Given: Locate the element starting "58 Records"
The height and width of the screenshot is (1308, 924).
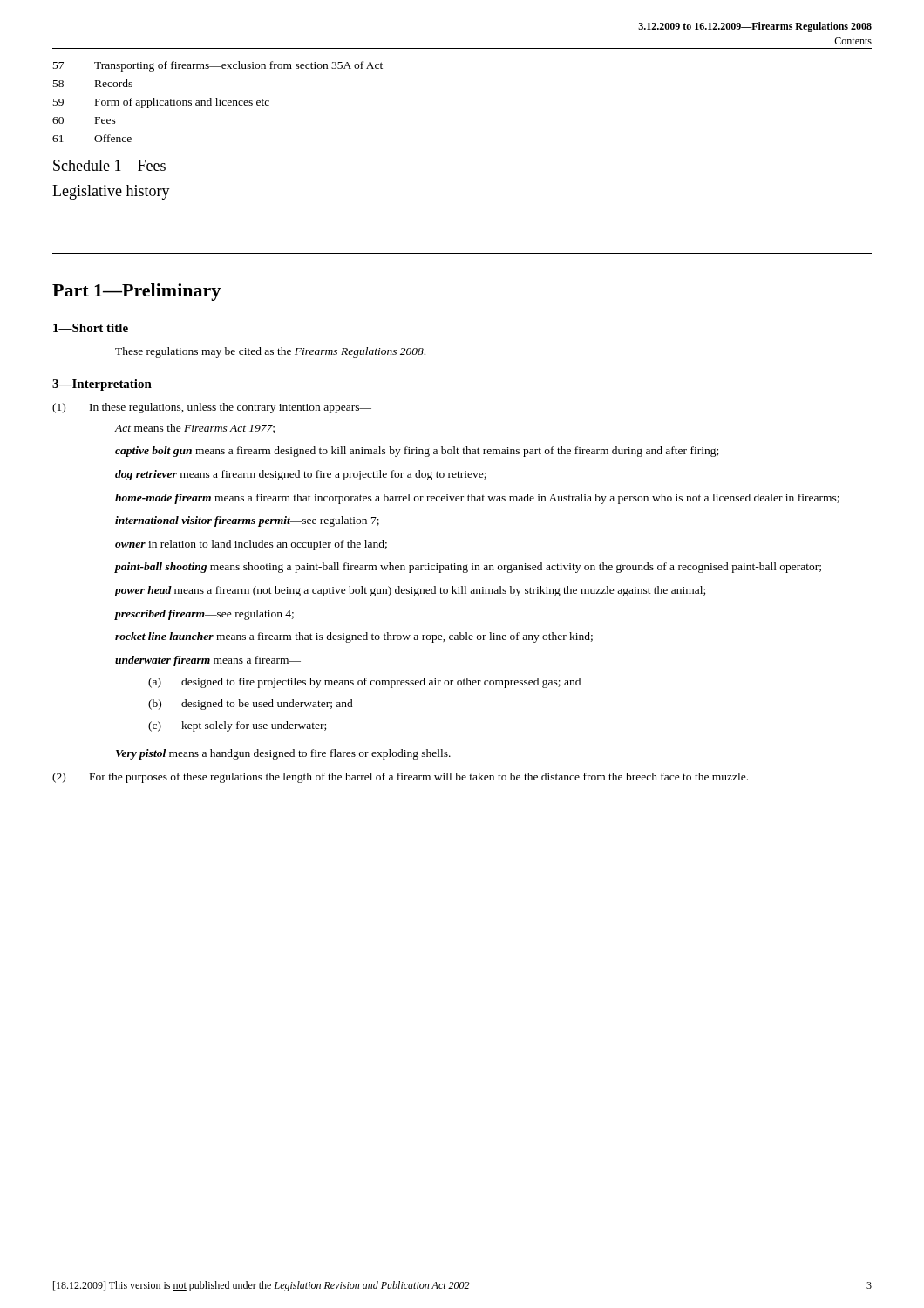Looking at the screenshot, I should coord(93,83).
